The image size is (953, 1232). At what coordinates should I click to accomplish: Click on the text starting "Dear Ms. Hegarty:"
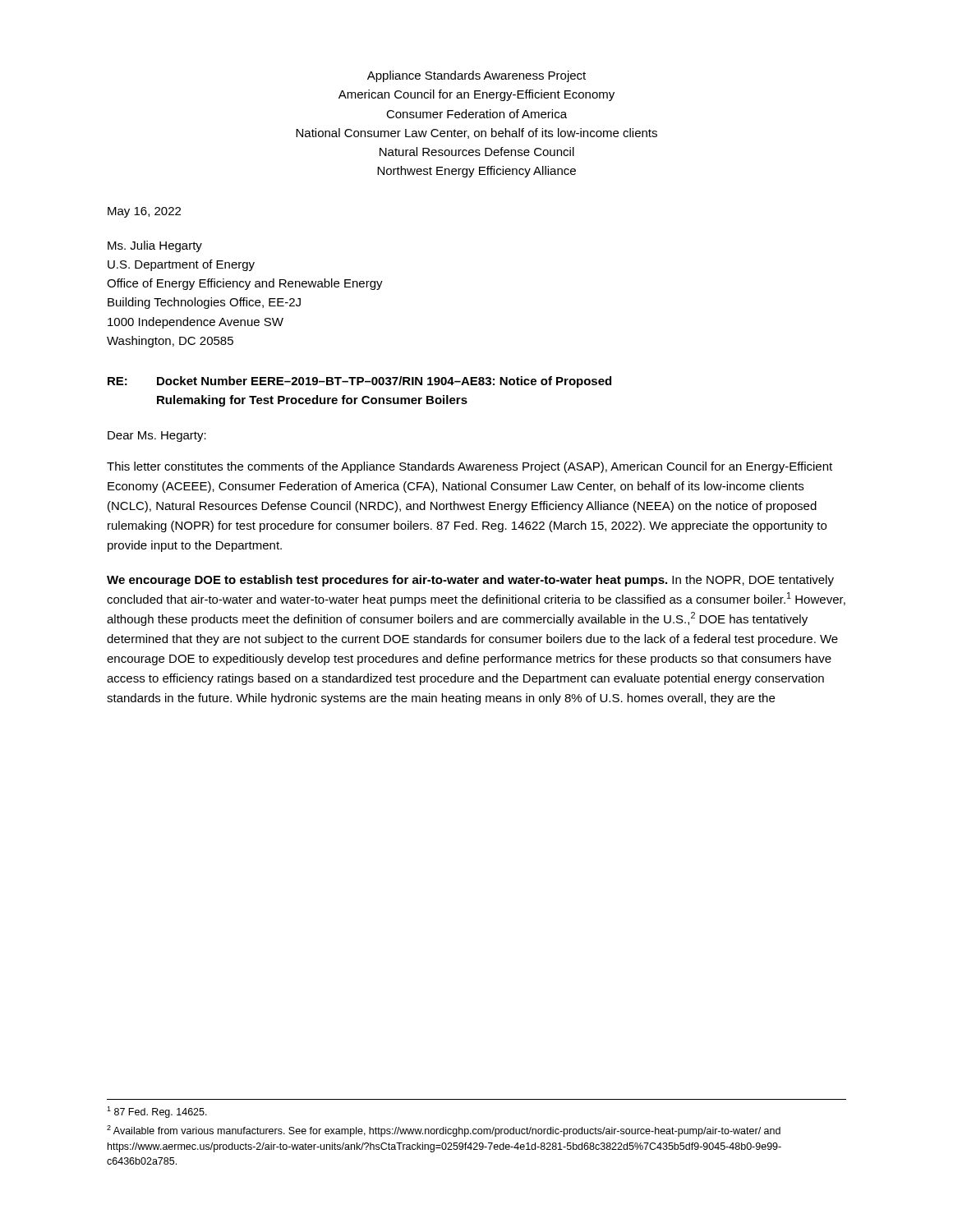click(x=157, y=434)
